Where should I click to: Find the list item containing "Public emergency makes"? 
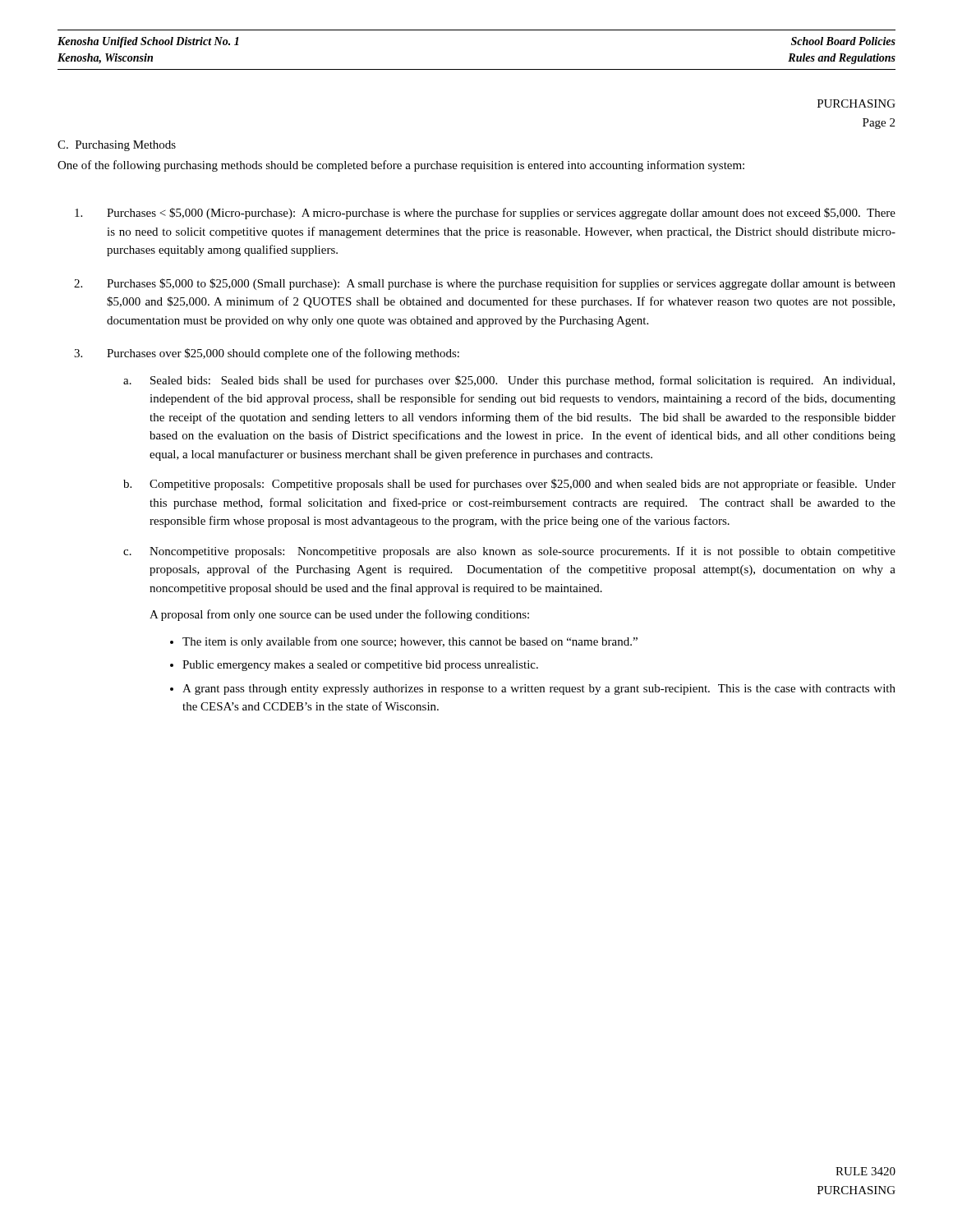tap(361, 664)
